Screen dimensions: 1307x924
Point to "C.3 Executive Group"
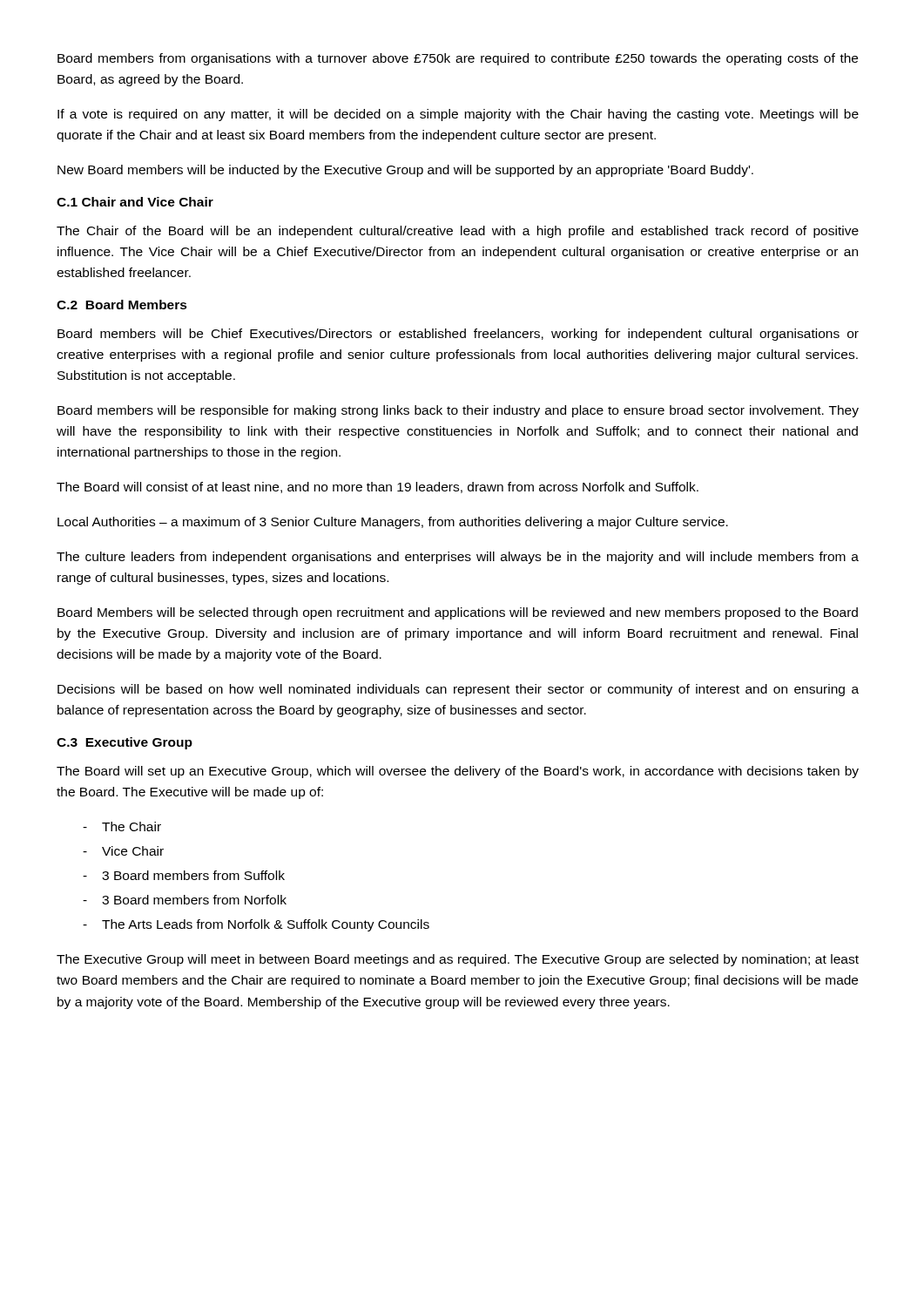point(125,742)
